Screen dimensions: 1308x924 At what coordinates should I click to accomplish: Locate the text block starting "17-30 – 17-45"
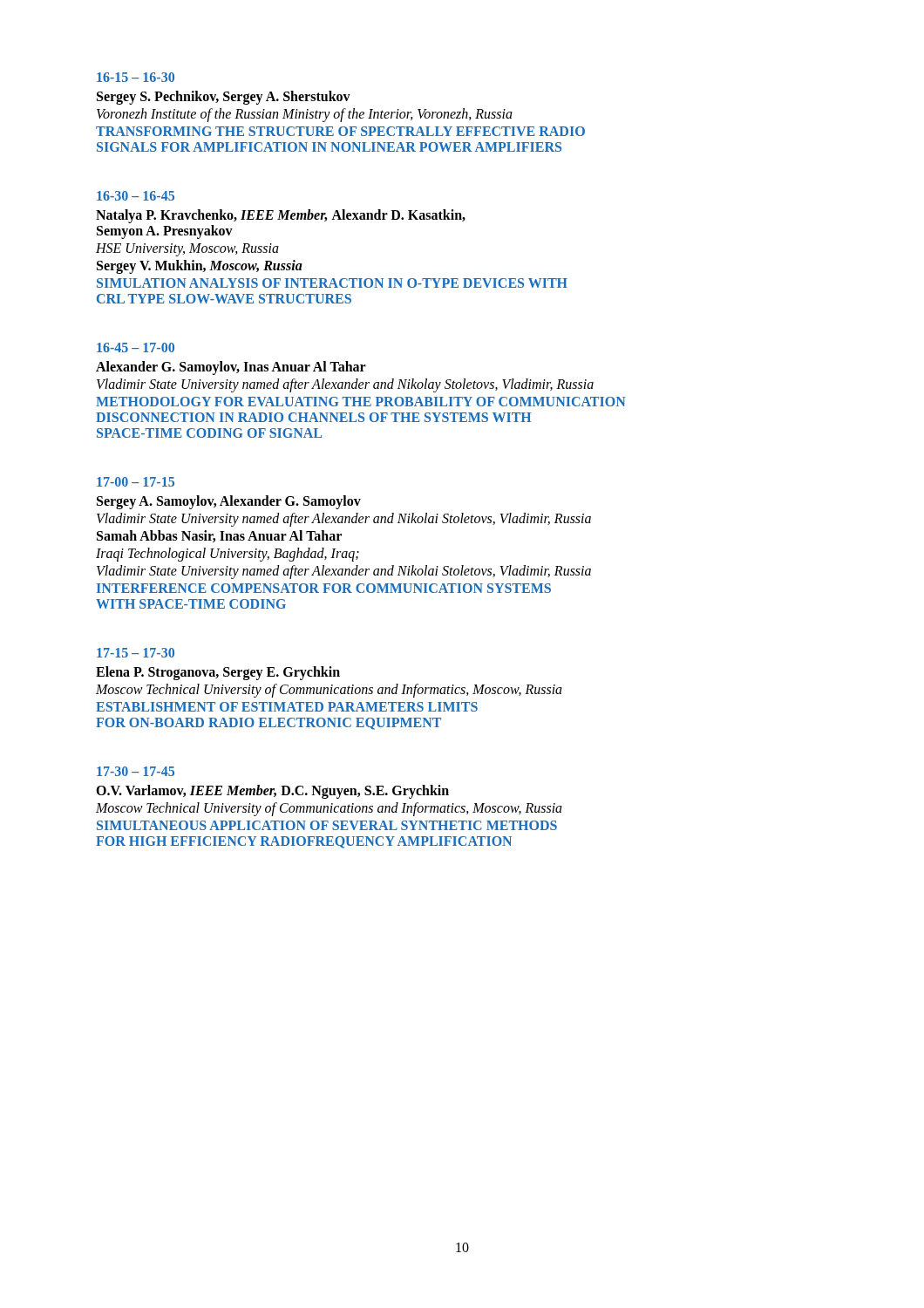pyautogui.click(x=135, y=771)
